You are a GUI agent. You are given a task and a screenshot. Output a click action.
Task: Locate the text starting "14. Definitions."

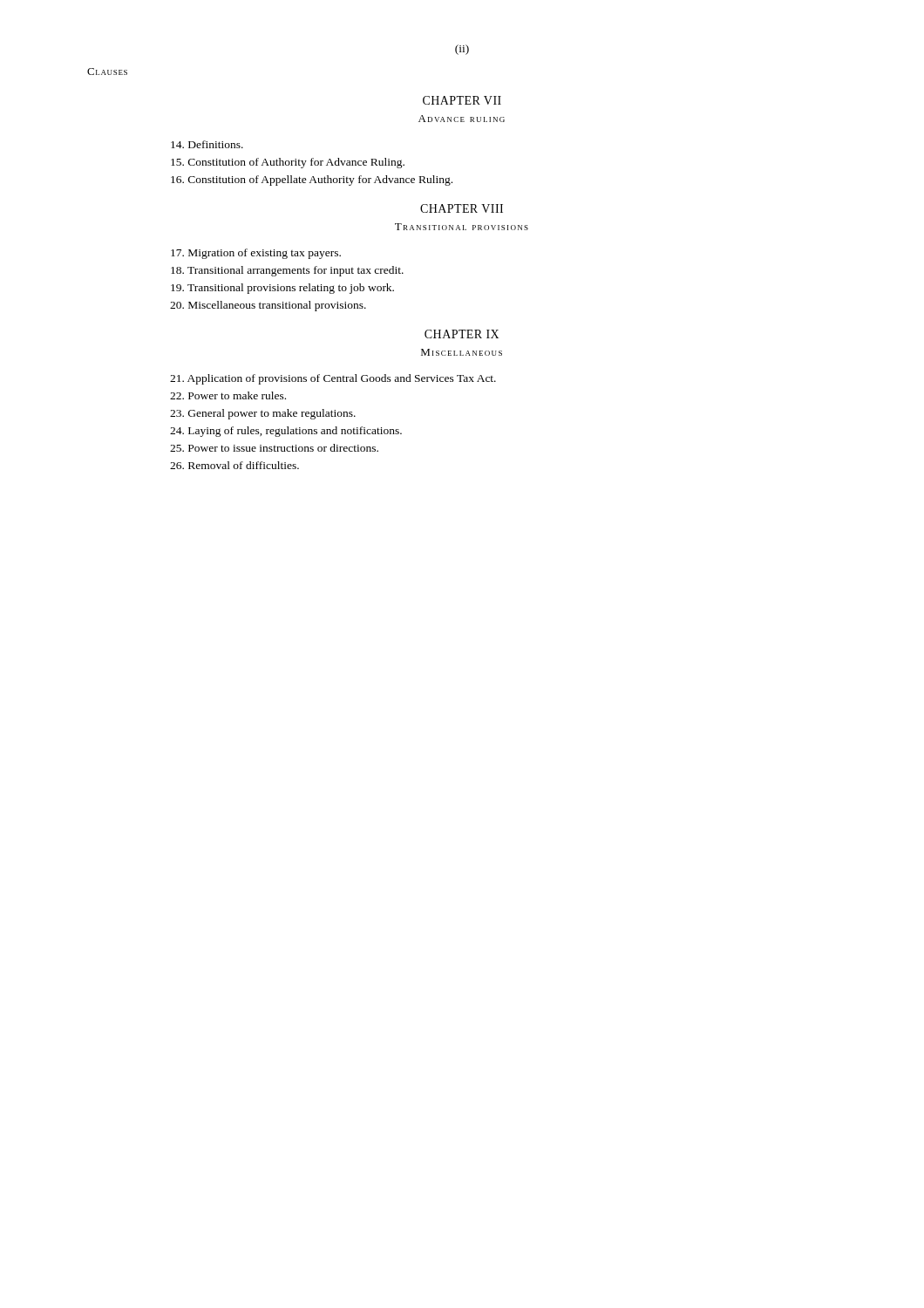(x=207, y=144)
